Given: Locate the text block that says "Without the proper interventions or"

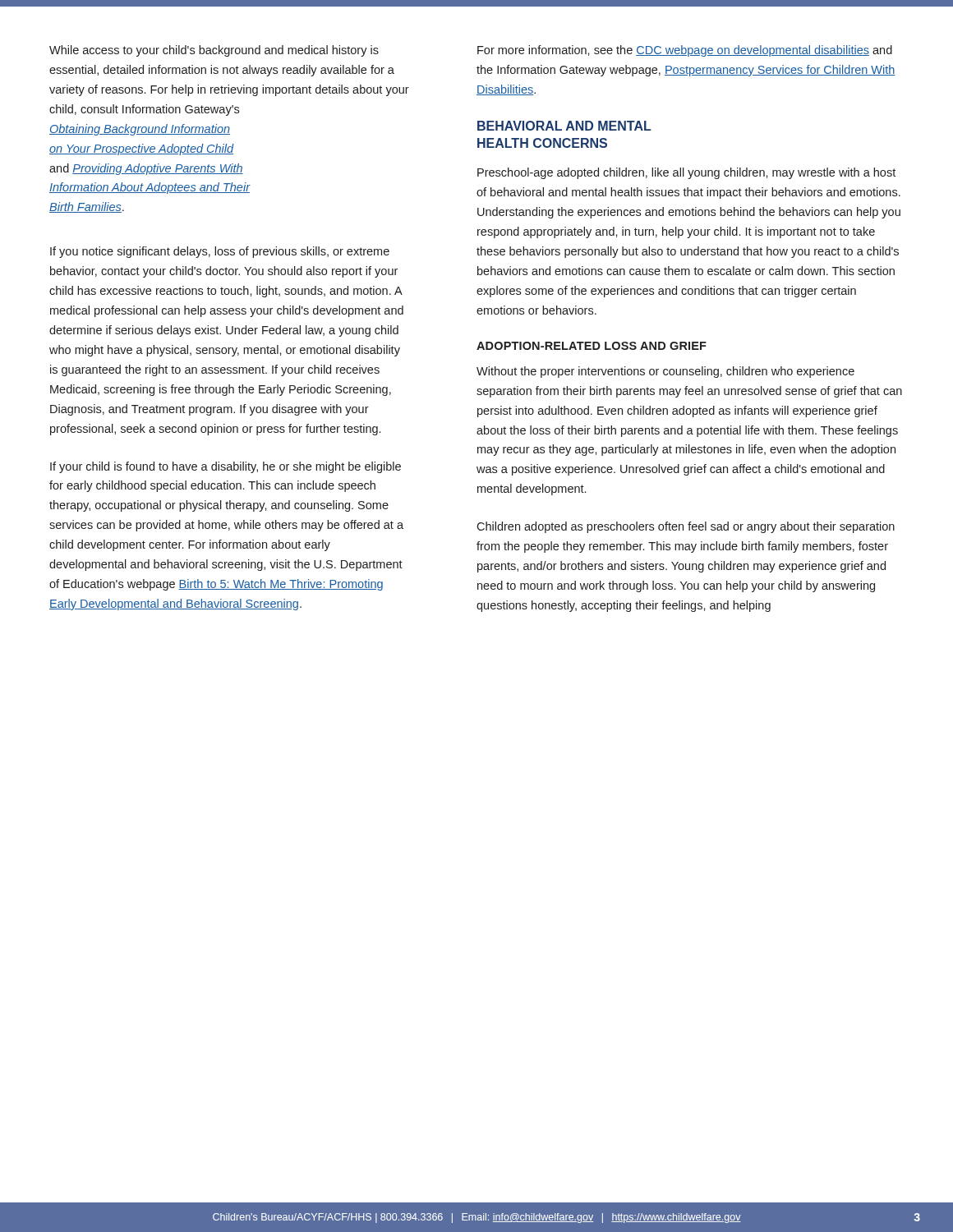Looking at the screenshot, I should coord(689,430).
